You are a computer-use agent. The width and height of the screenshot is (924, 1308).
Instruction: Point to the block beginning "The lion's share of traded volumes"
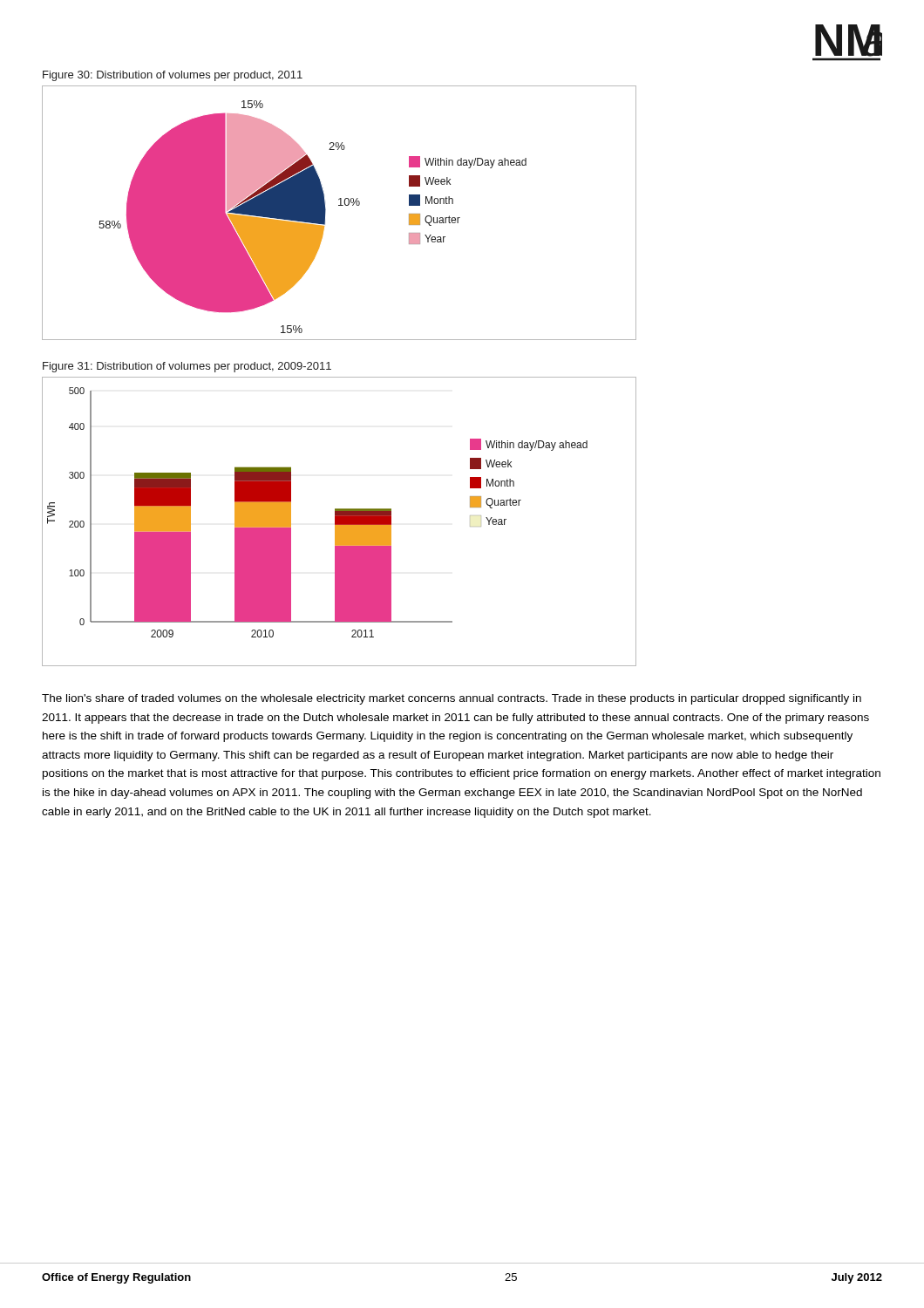click(461, 755)
